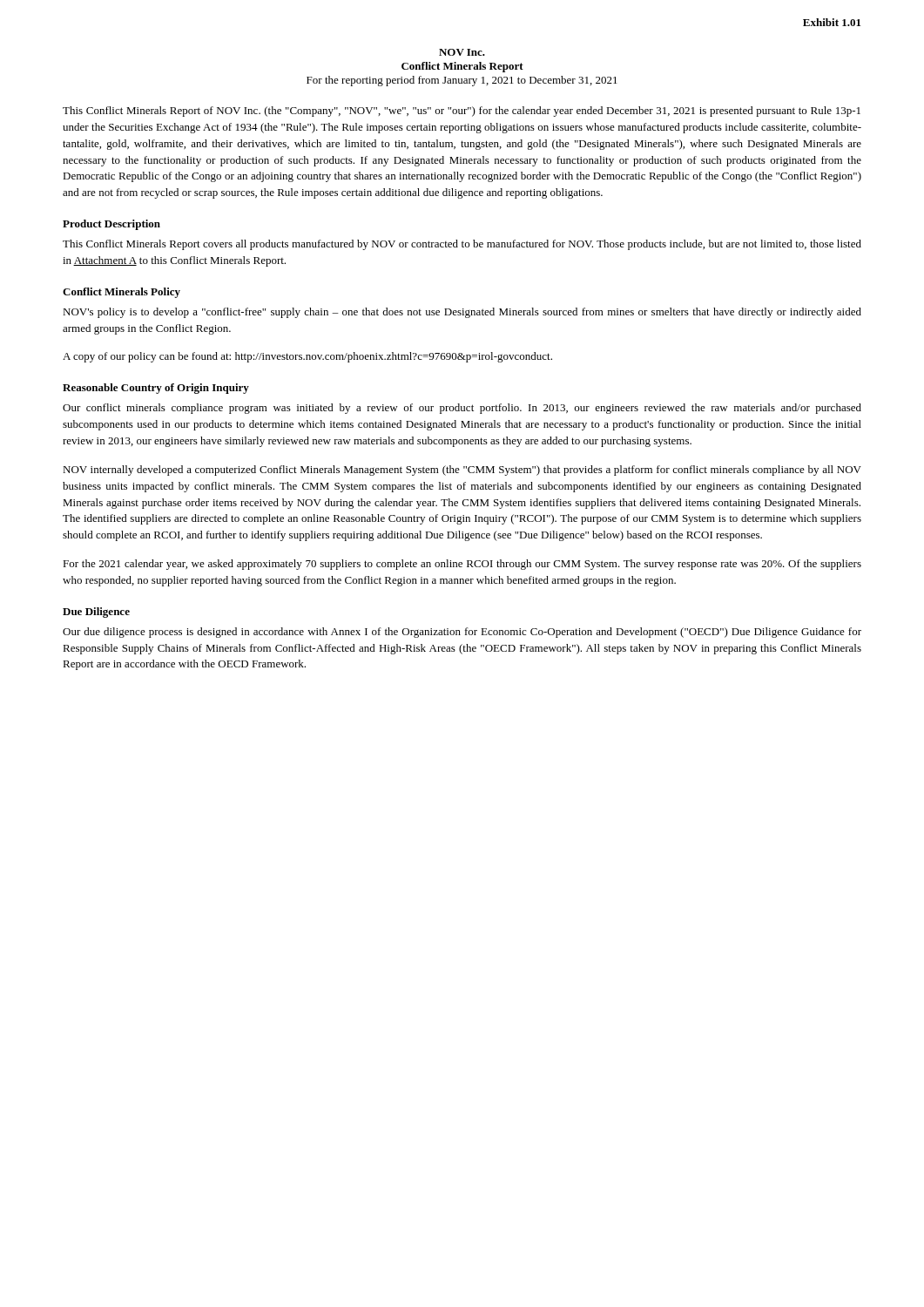Find the text starting "NOV internally developed a computerized"
924x1307 pixels.
[462, 502]
